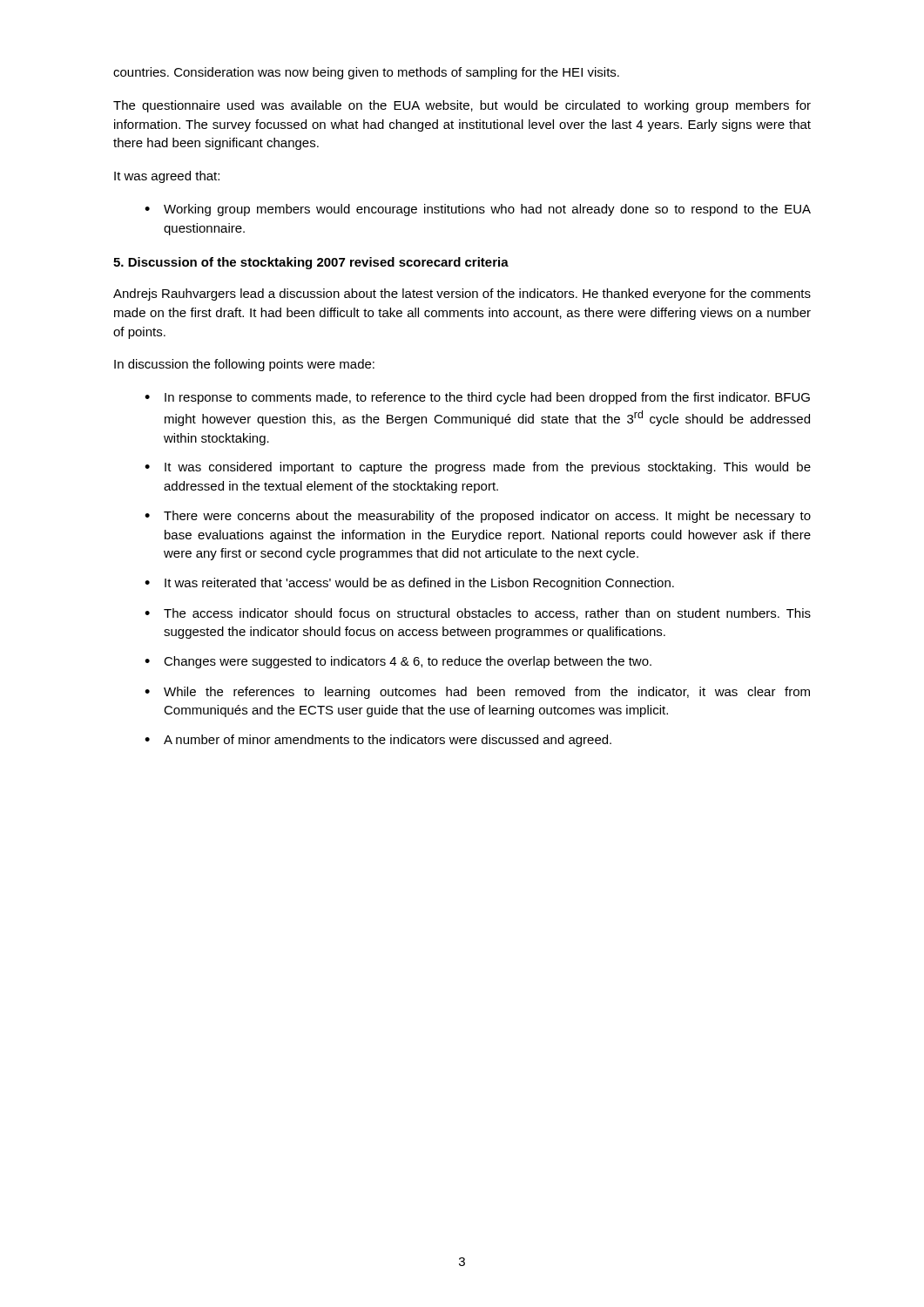Locate the block of text that opens with "• Changes were suggested"
The image size is (924, 1307).
click(x=478, y=662)
